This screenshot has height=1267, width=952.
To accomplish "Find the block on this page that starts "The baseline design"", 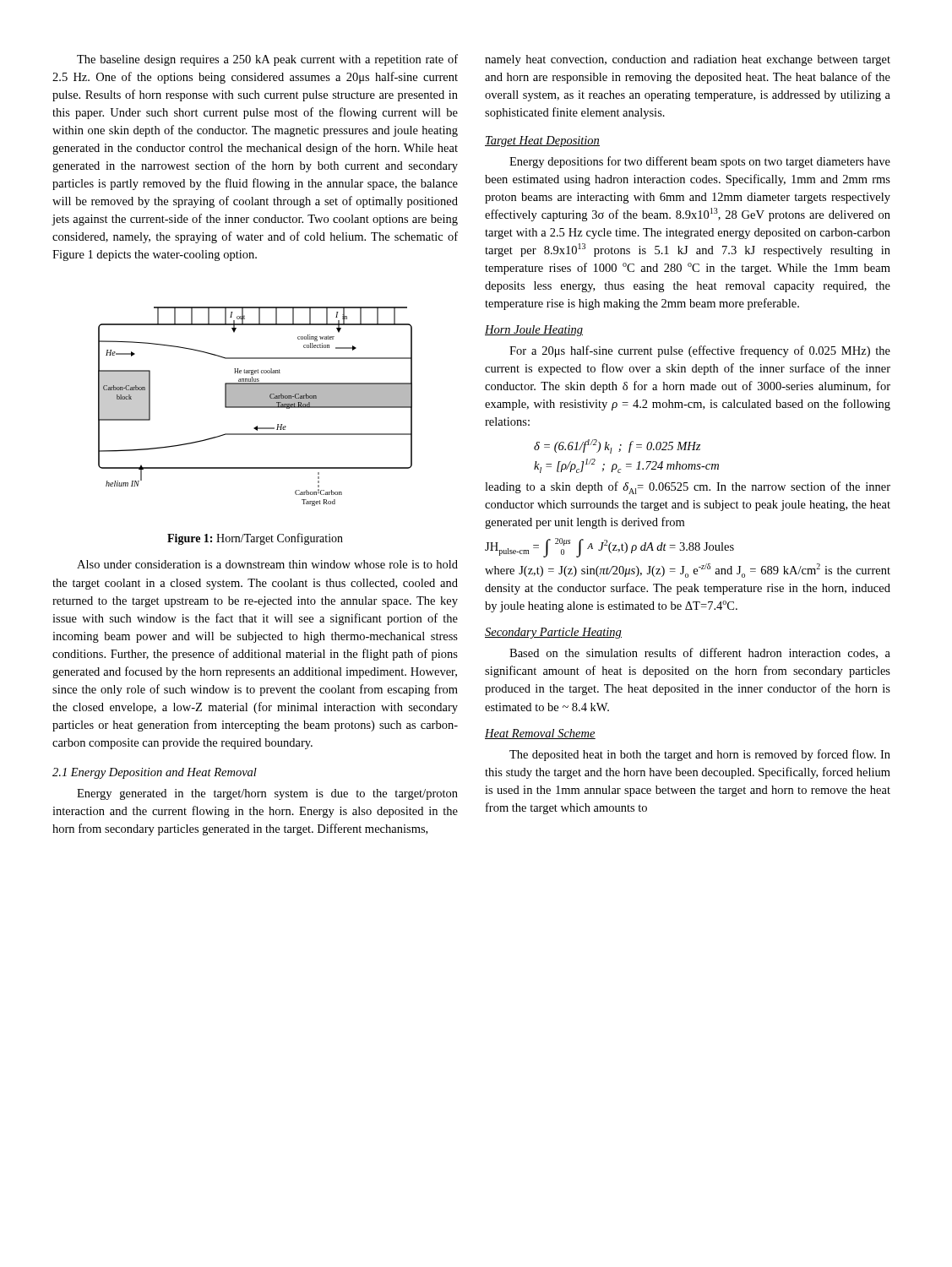I will (255, 157).
